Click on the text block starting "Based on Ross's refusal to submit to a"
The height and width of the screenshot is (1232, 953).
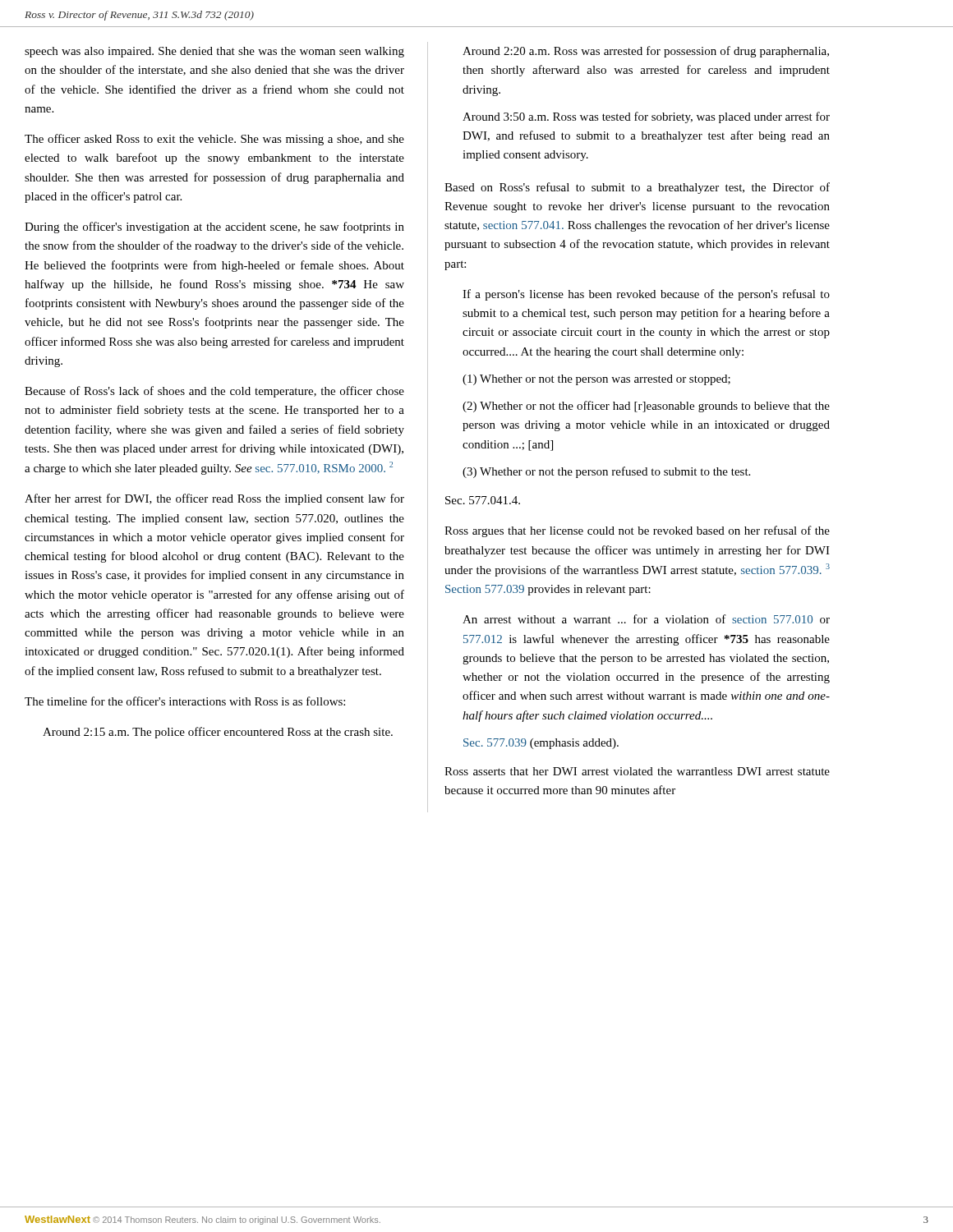tap(637, 225)
